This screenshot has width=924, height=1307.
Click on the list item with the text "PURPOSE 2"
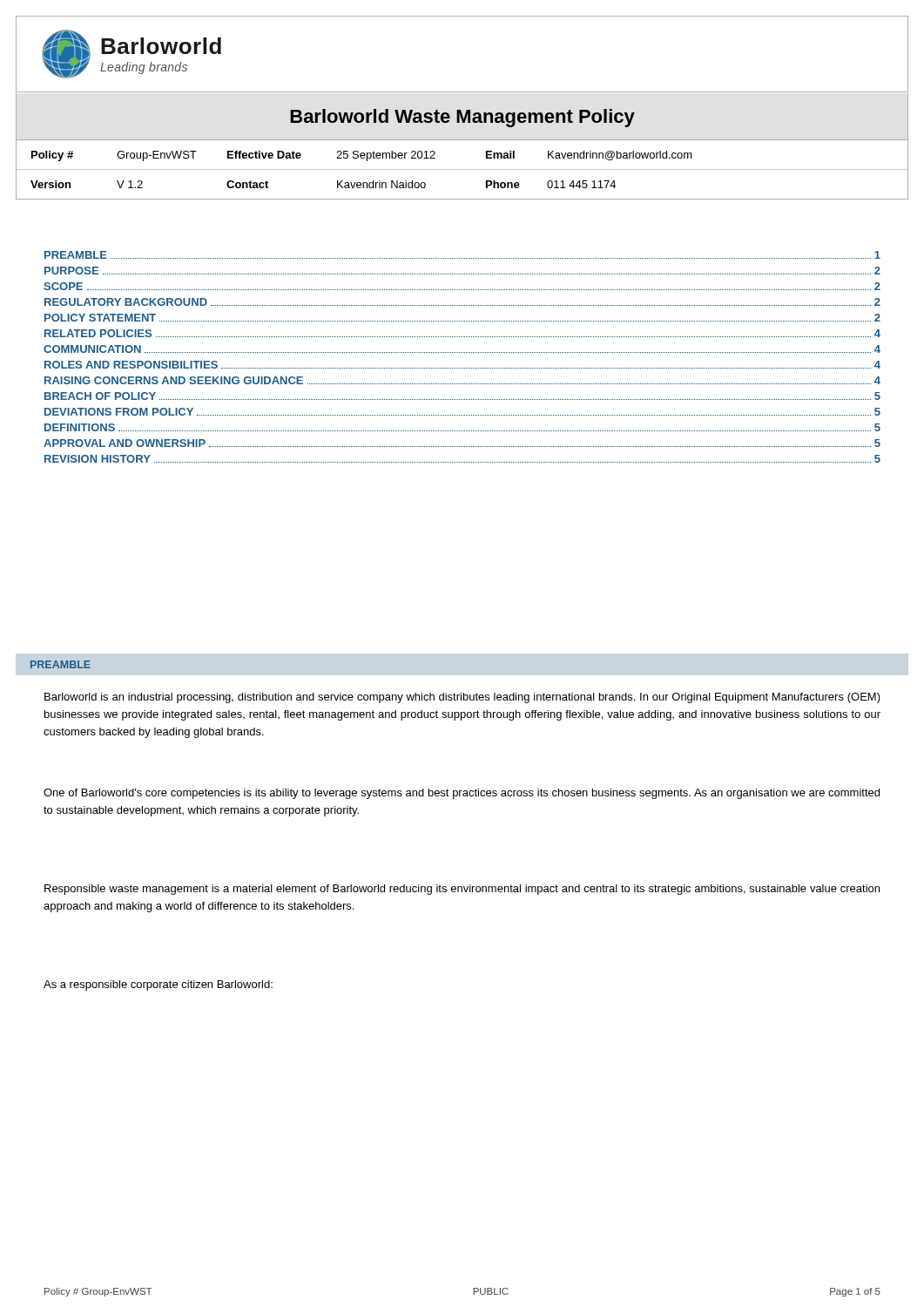click(462, 271)
